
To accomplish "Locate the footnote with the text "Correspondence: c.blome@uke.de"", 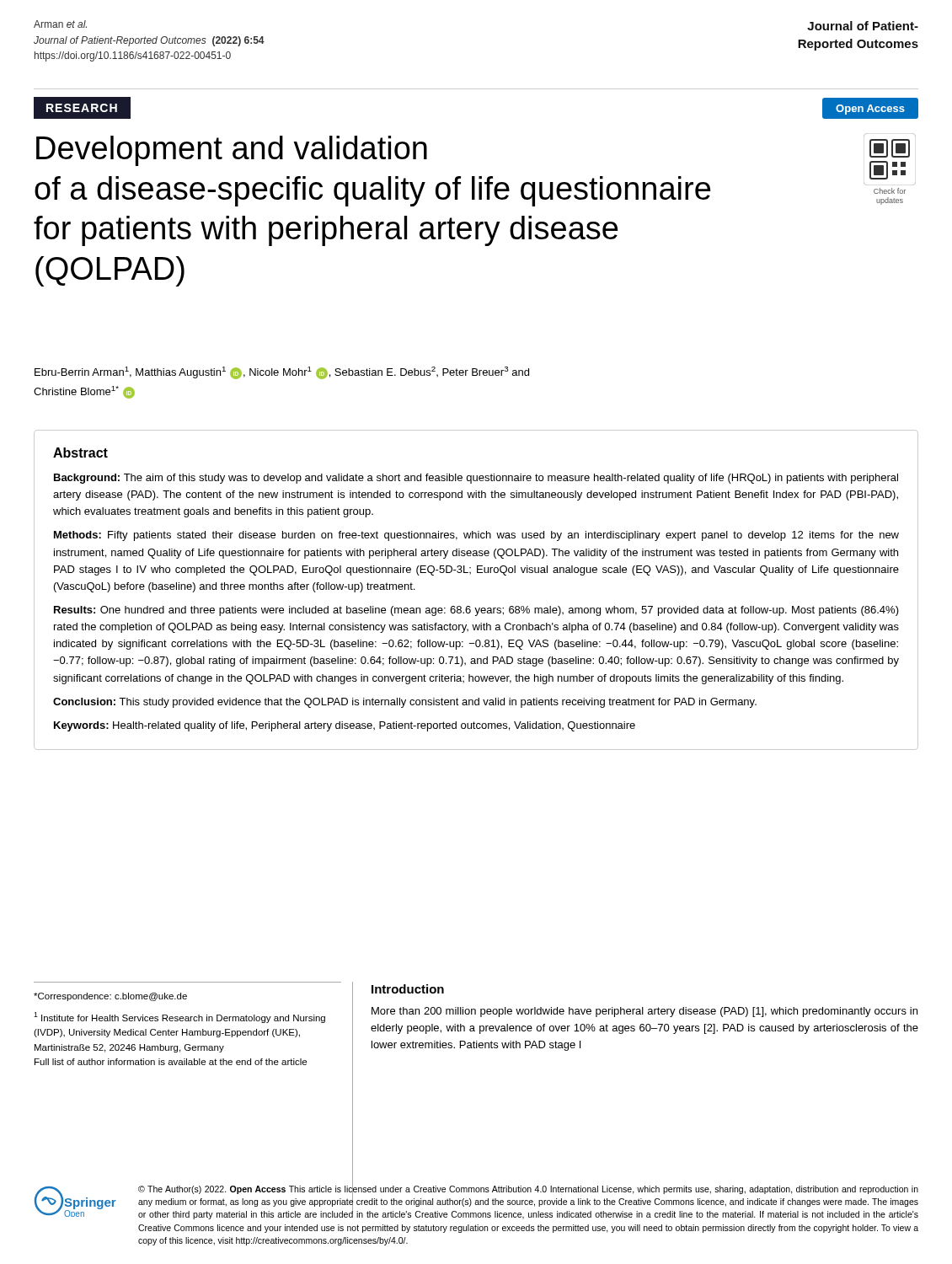I will click(x=111, y=996).
